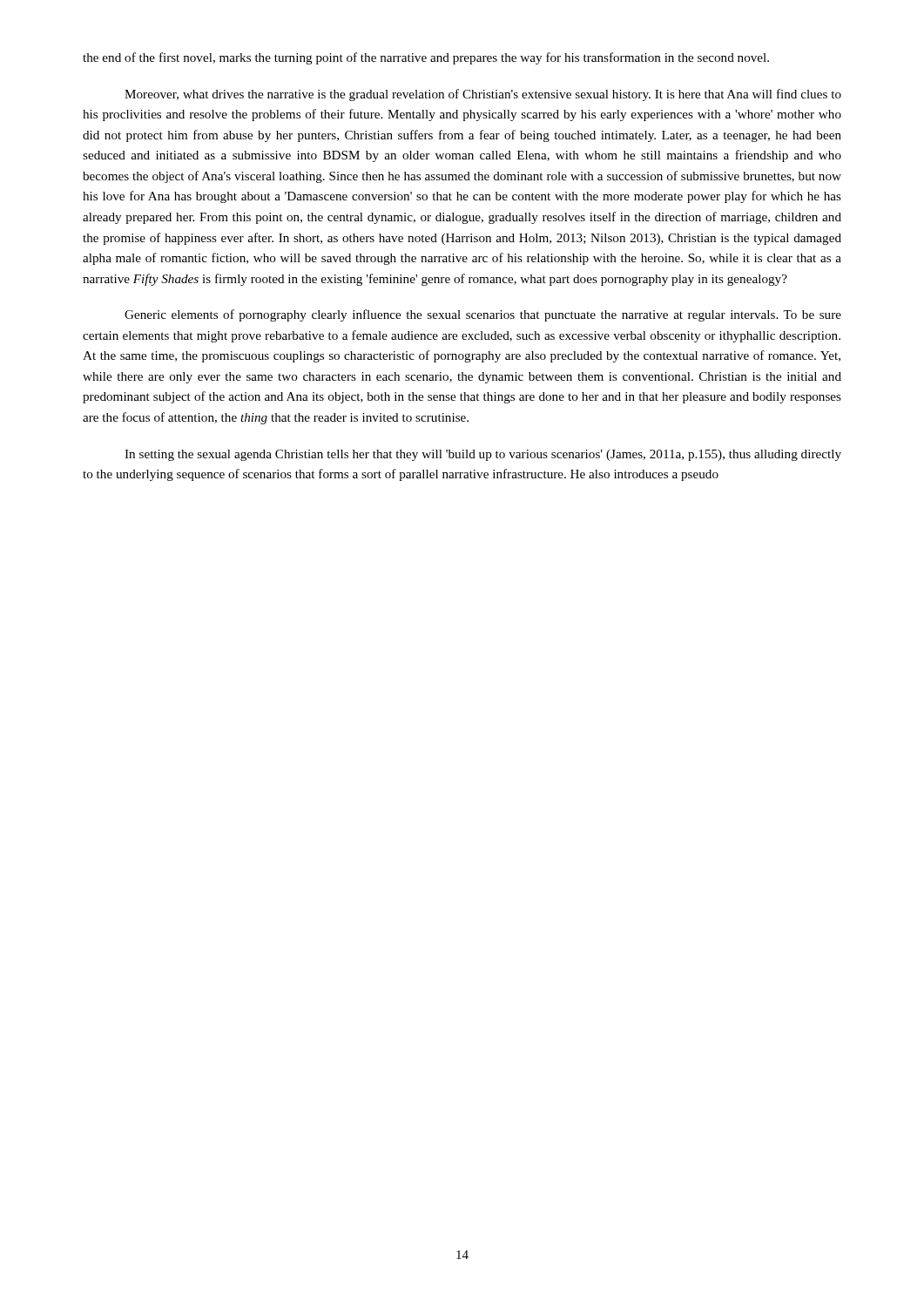Click on the region starting "the end of the first novel, marks the"
The width and height of the screenshot is (924, 1307).
click(462, 57)
